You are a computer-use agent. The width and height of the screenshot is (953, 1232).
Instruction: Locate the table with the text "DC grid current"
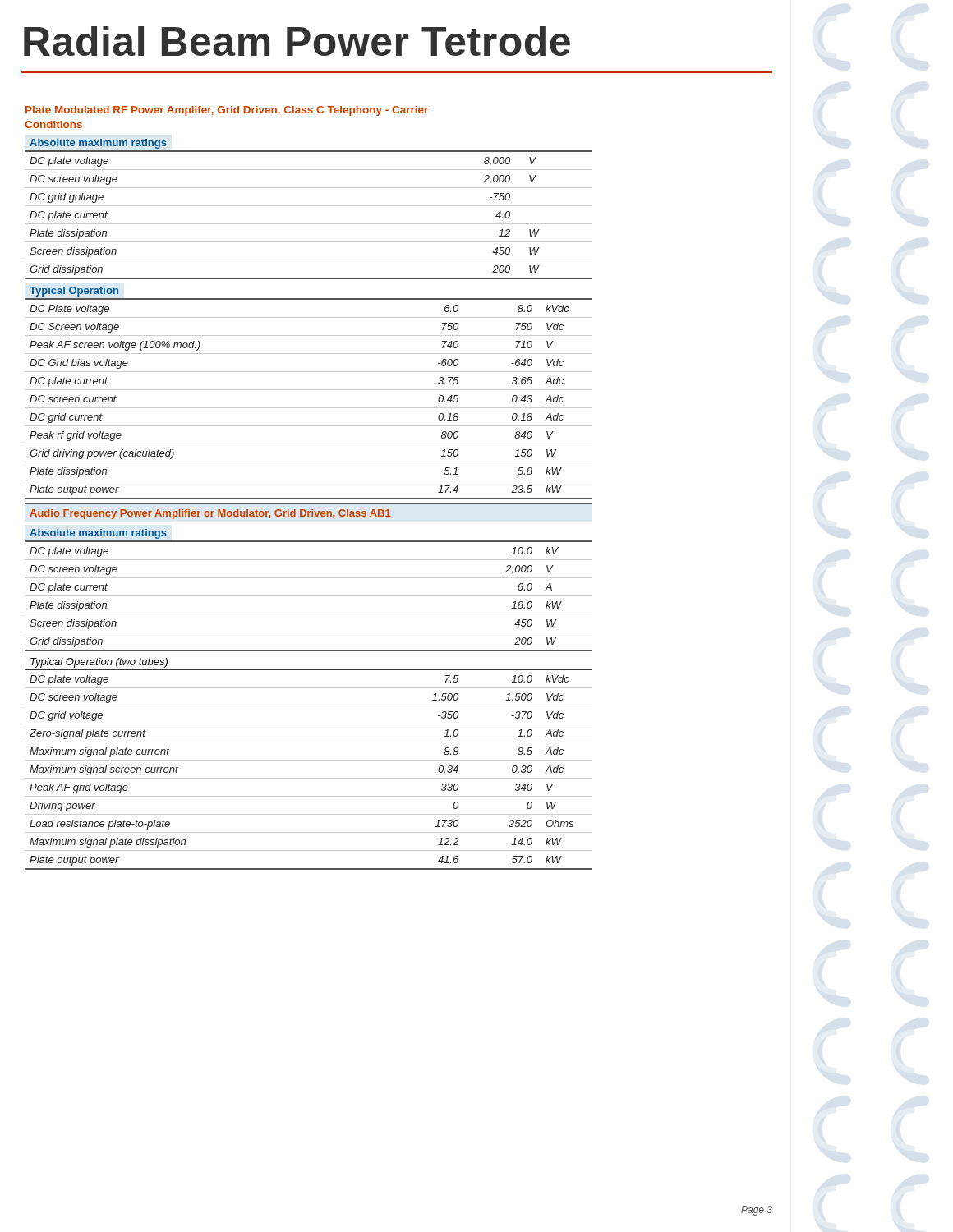point(308,399)
